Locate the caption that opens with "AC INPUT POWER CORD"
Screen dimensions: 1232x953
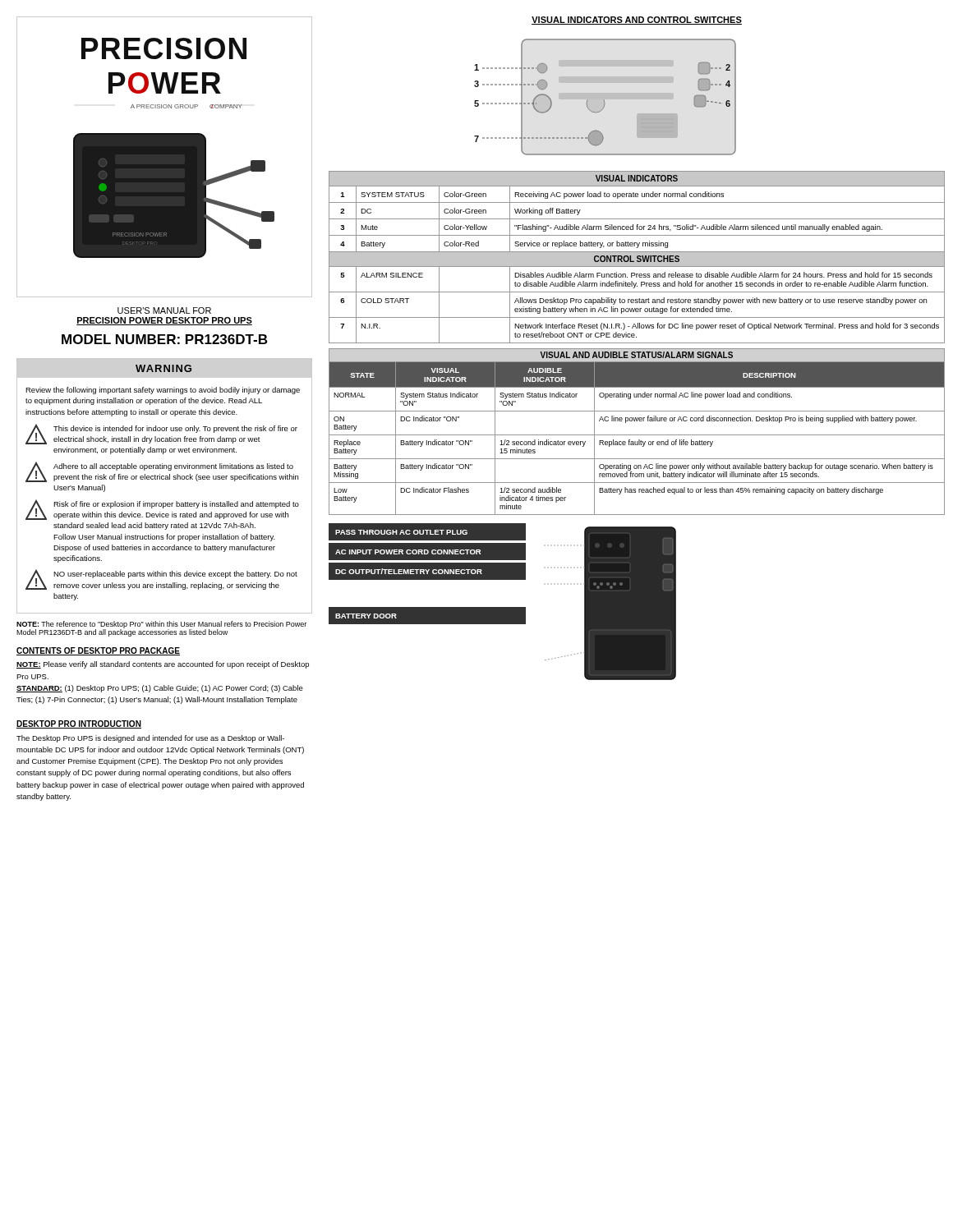[x=408, y=552]
